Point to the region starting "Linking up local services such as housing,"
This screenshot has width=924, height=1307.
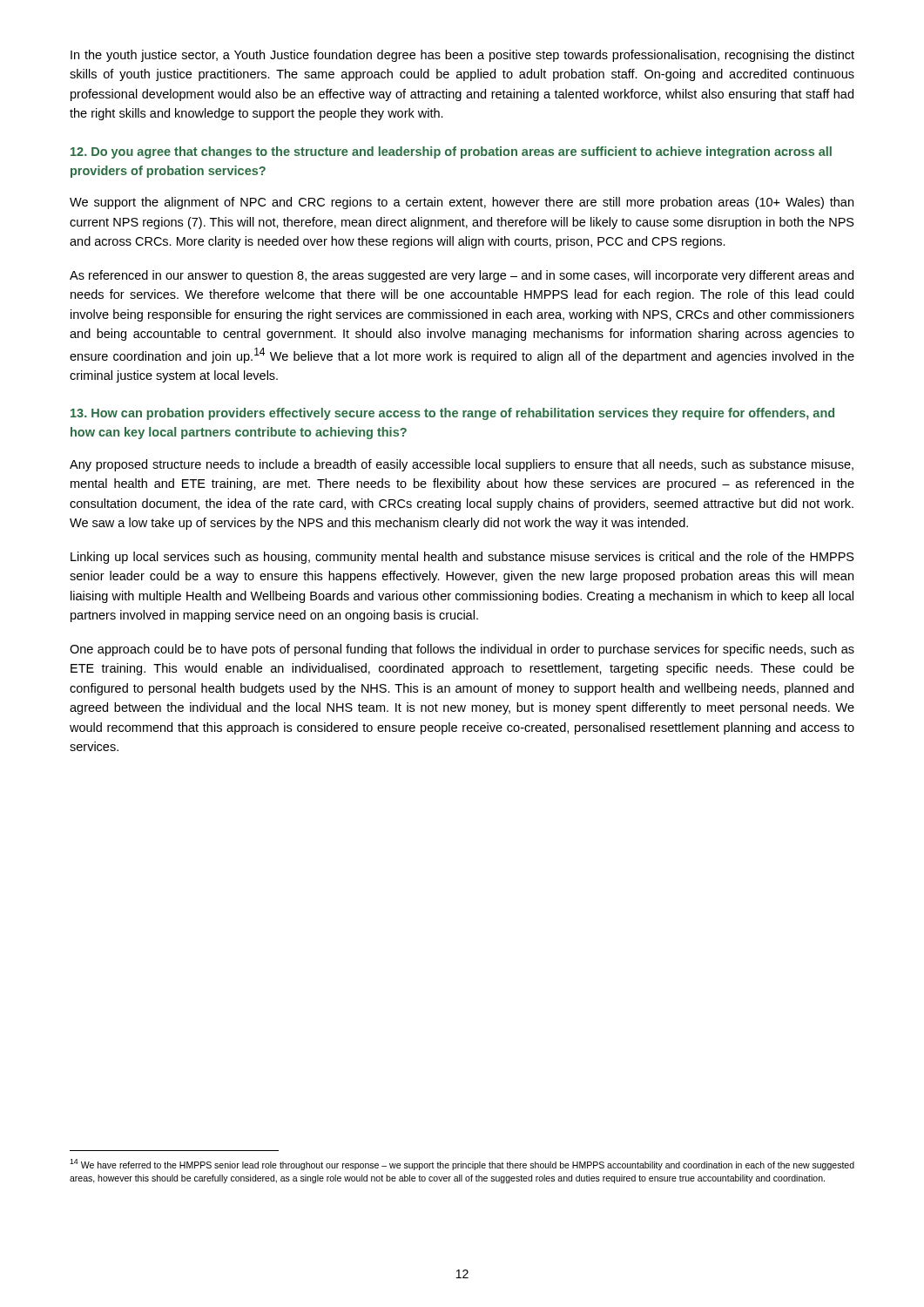click(462, 586)
